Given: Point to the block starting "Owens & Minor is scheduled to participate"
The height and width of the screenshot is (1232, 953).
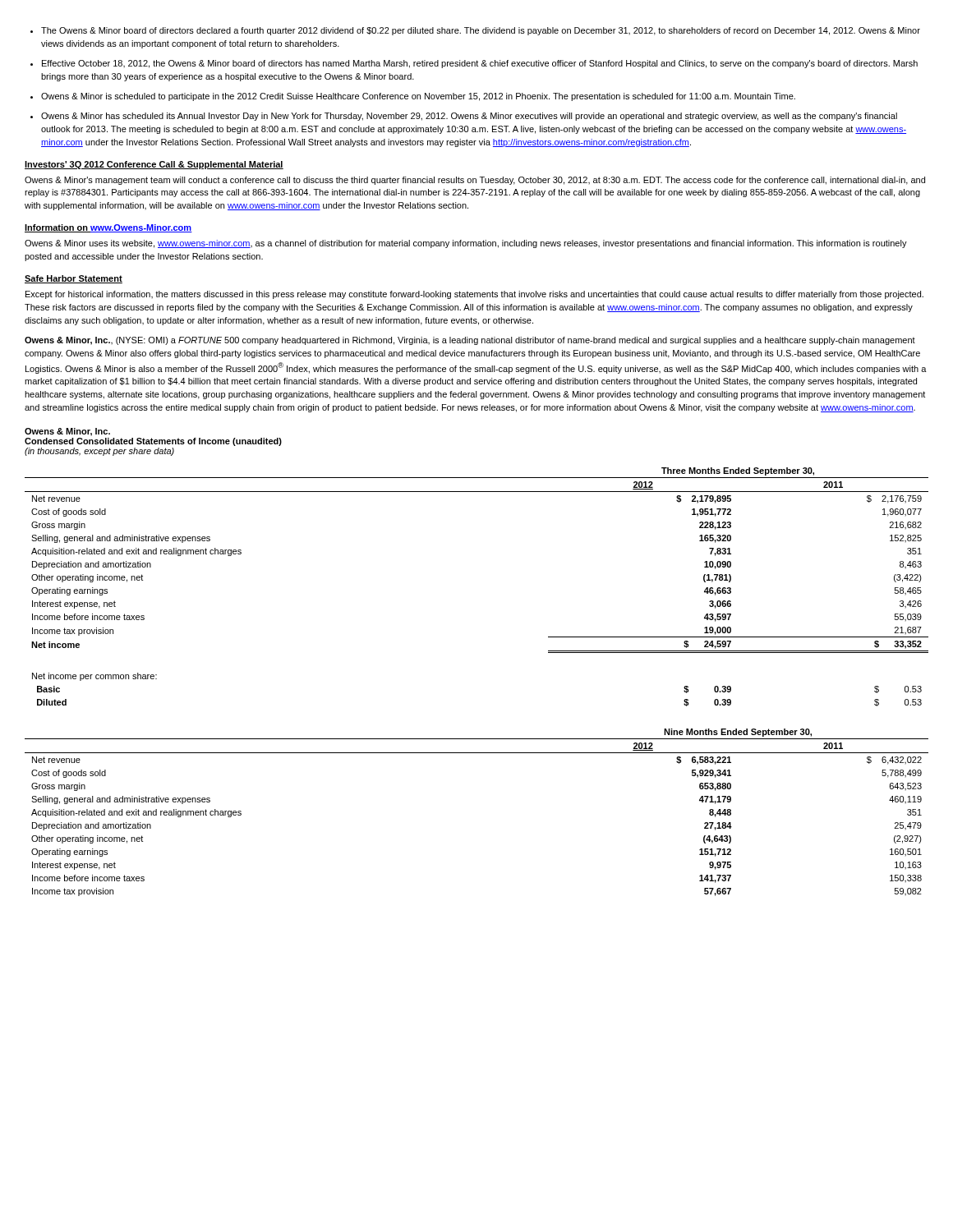Looking at the screenshot, I should tap(485, 97).
